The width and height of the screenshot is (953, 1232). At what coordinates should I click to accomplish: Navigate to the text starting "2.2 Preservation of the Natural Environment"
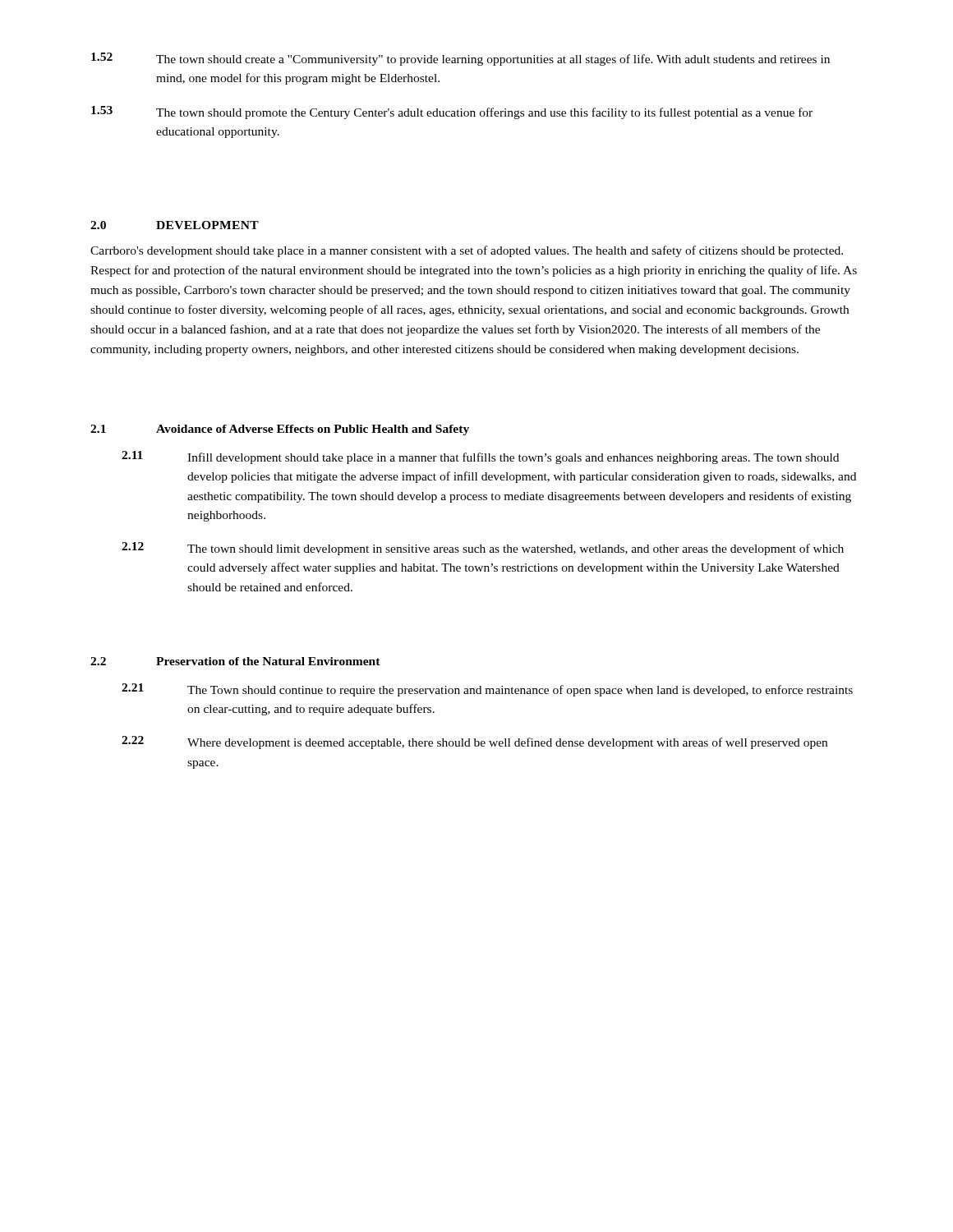point(235,661)
